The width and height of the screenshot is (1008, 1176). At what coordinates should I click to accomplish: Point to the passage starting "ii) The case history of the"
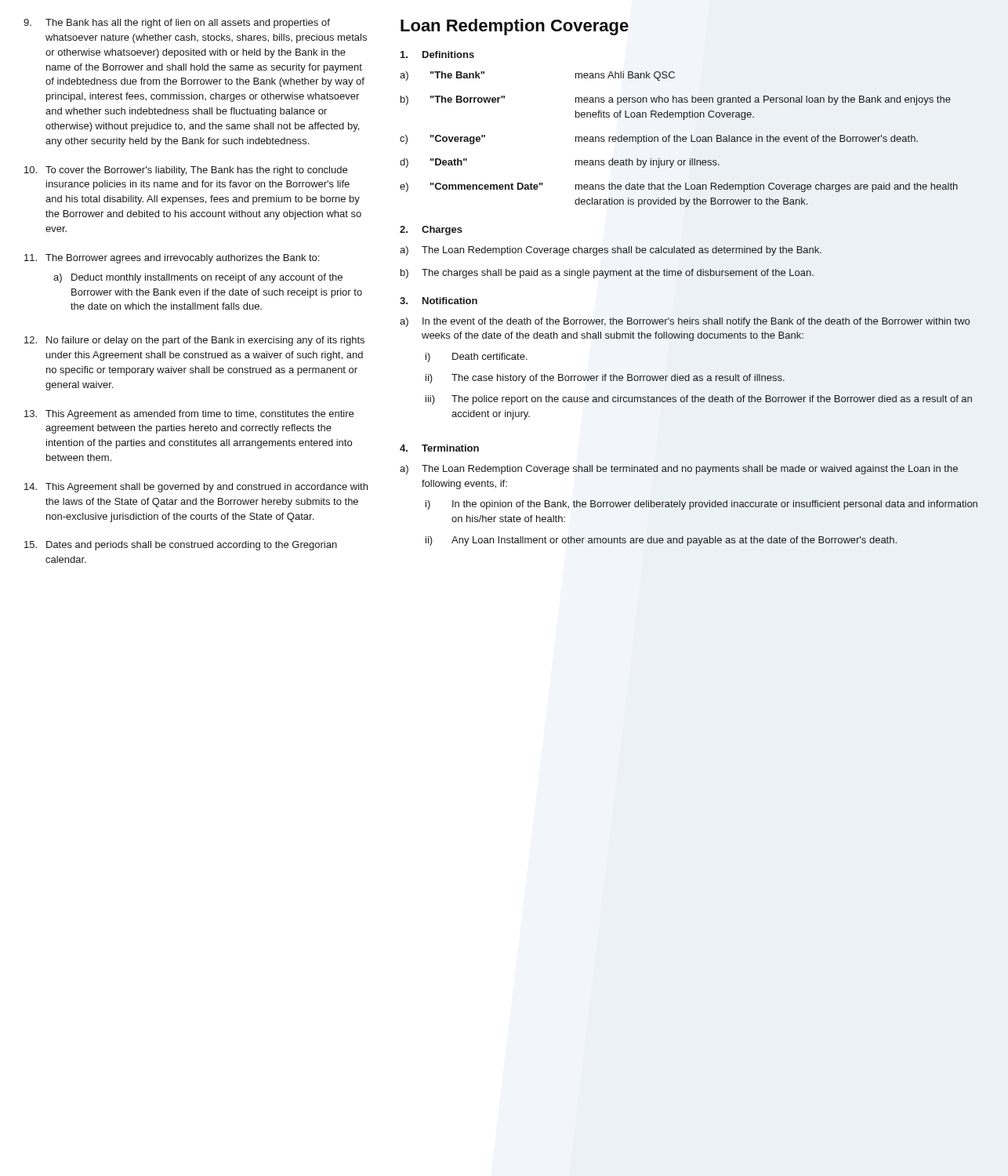(702, 378)
